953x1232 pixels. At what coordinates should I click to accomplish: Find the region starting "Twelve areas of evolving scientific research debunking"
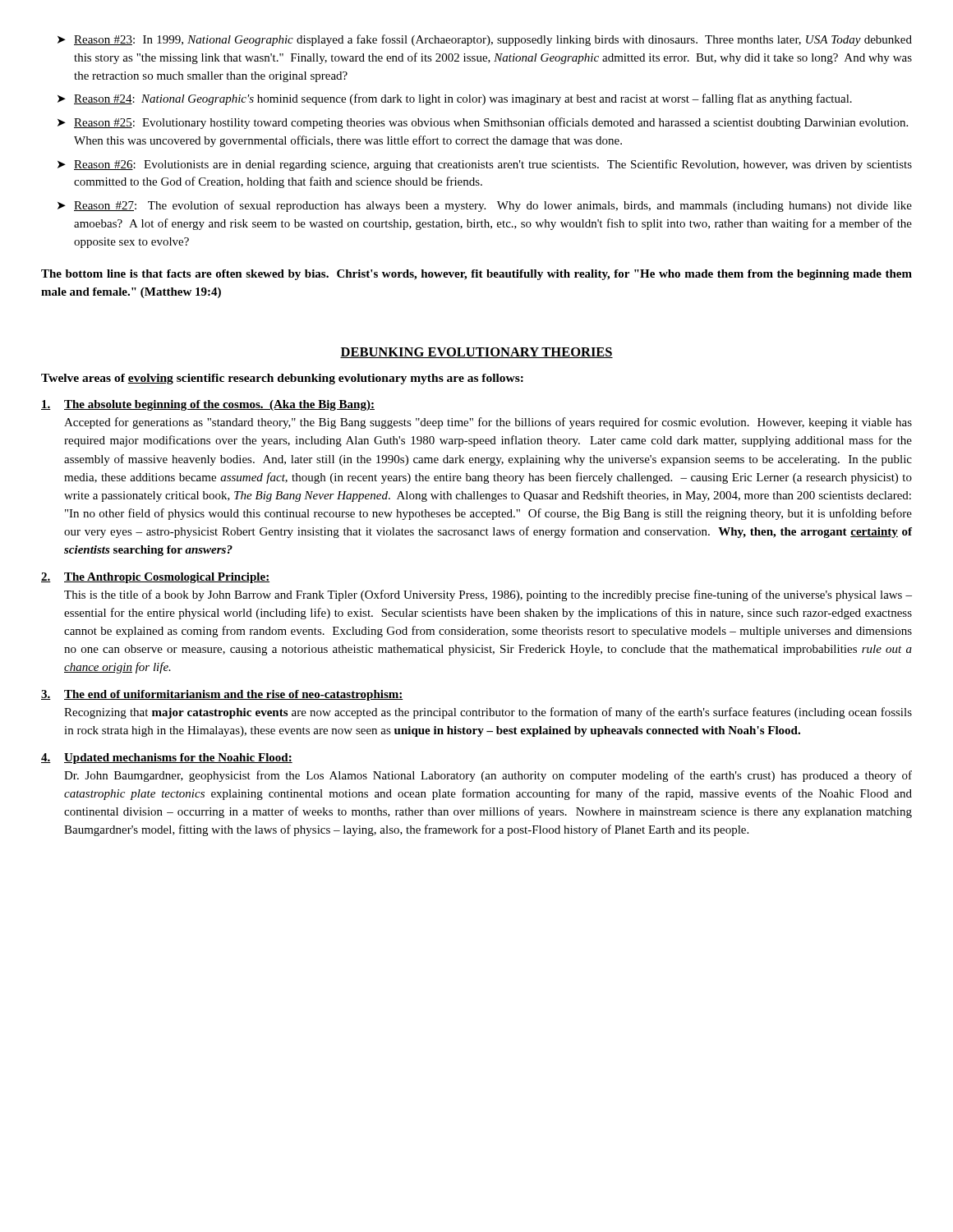pos(283,377)
